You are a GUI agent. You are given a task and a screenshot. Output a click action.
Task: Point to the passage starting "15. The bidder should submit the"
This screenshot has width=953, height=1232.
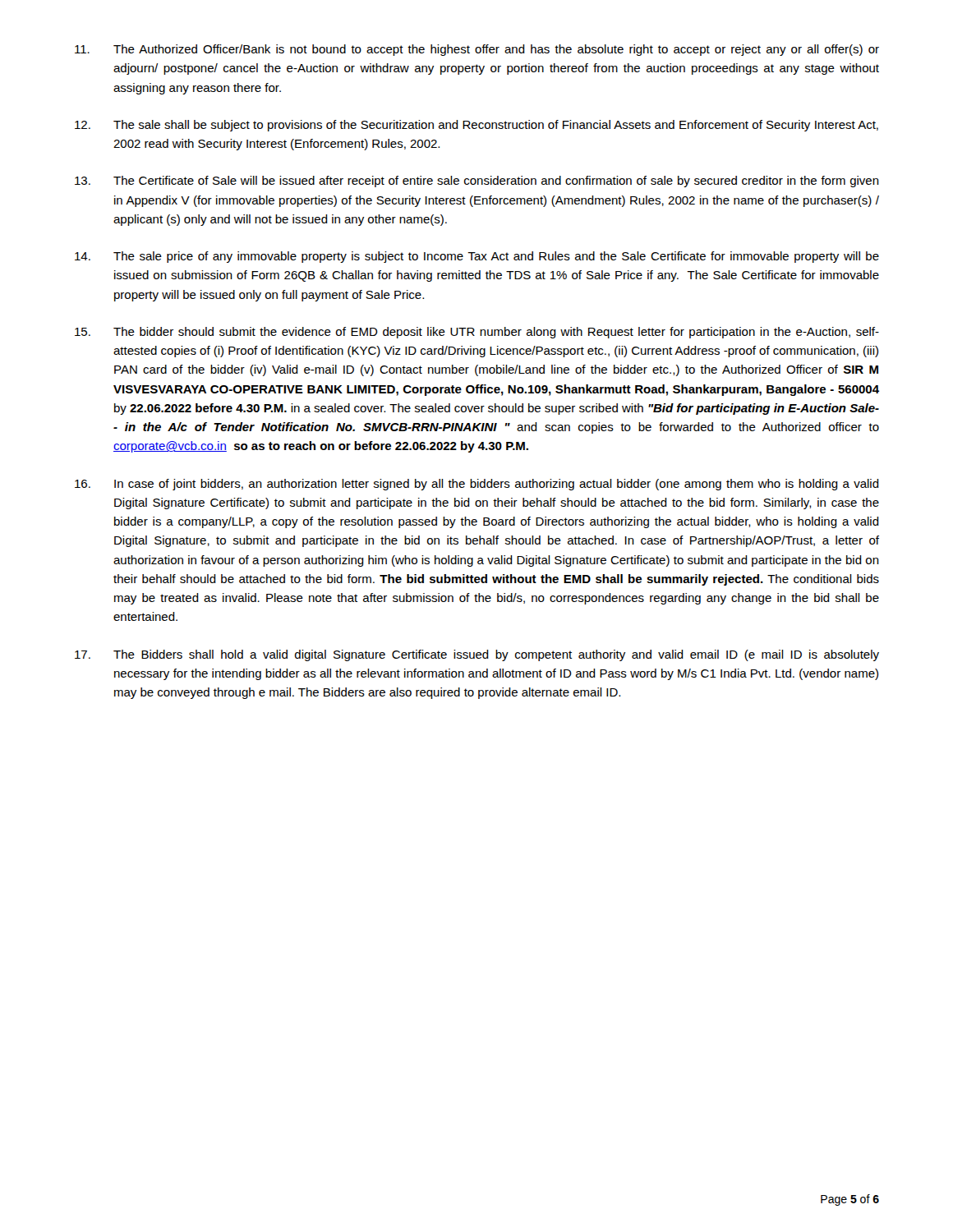click(476, 389)
